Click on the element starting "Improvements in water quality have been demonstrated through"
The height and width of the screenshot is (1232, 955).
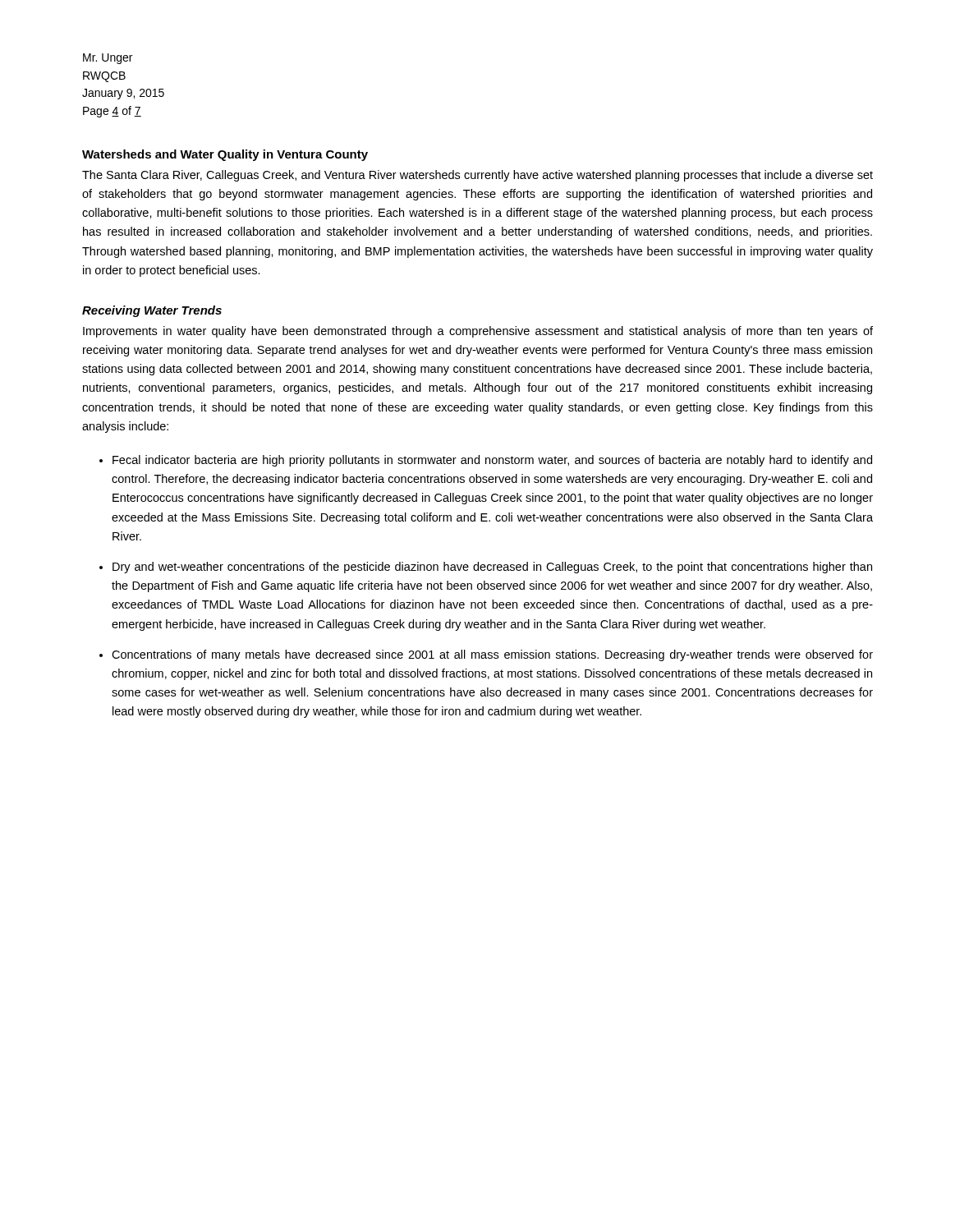coord(478,378)
